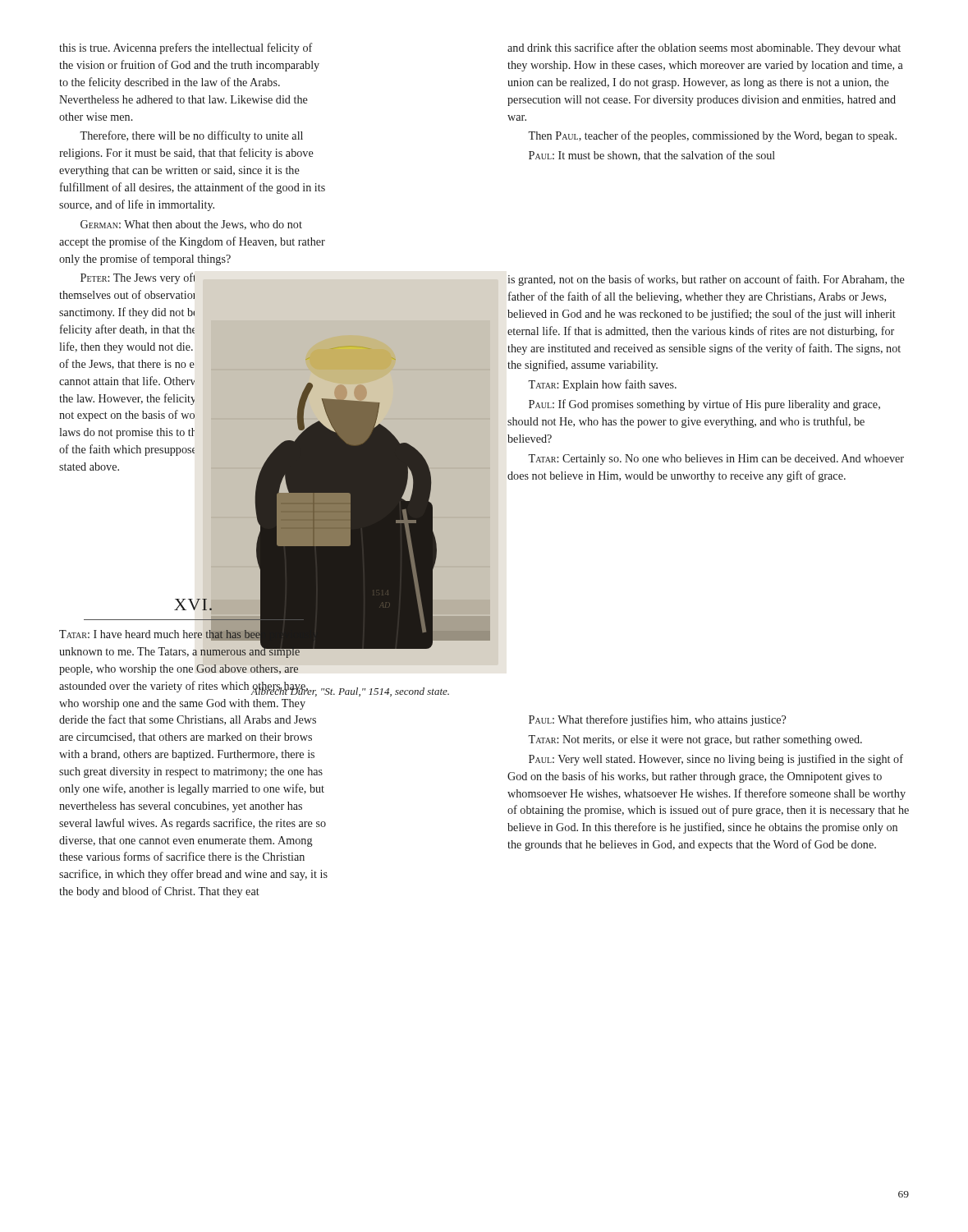The image size is (968, 1232).
Task: Locate the block of text that opens with "Paul: What therefore justifies him, who attains justice?"
Action: pyautogui.click(x=709, y=782)
